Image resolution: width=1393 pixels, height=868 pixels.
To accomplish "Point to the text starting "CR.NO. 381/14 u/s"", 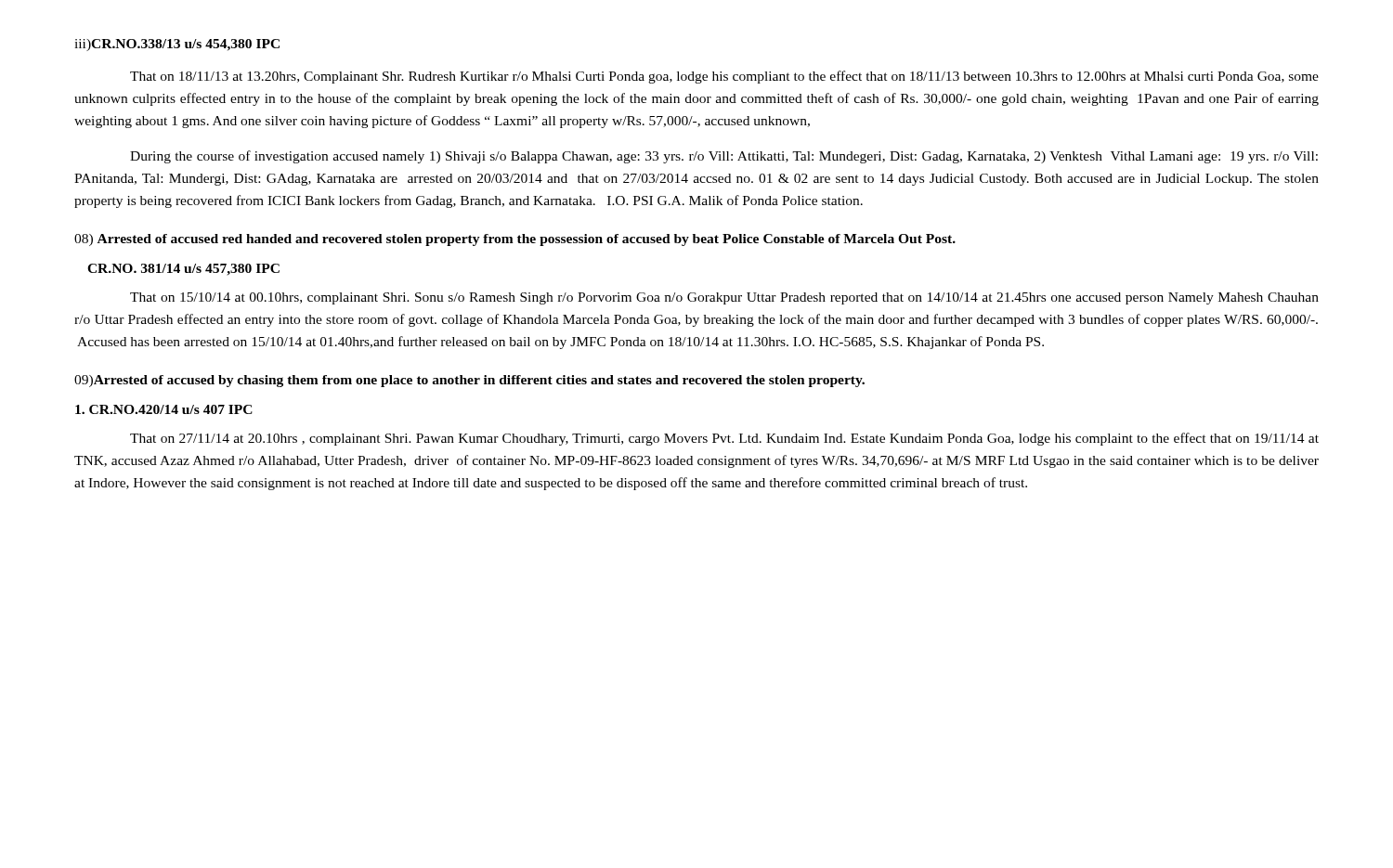I will tap(182, 268).
